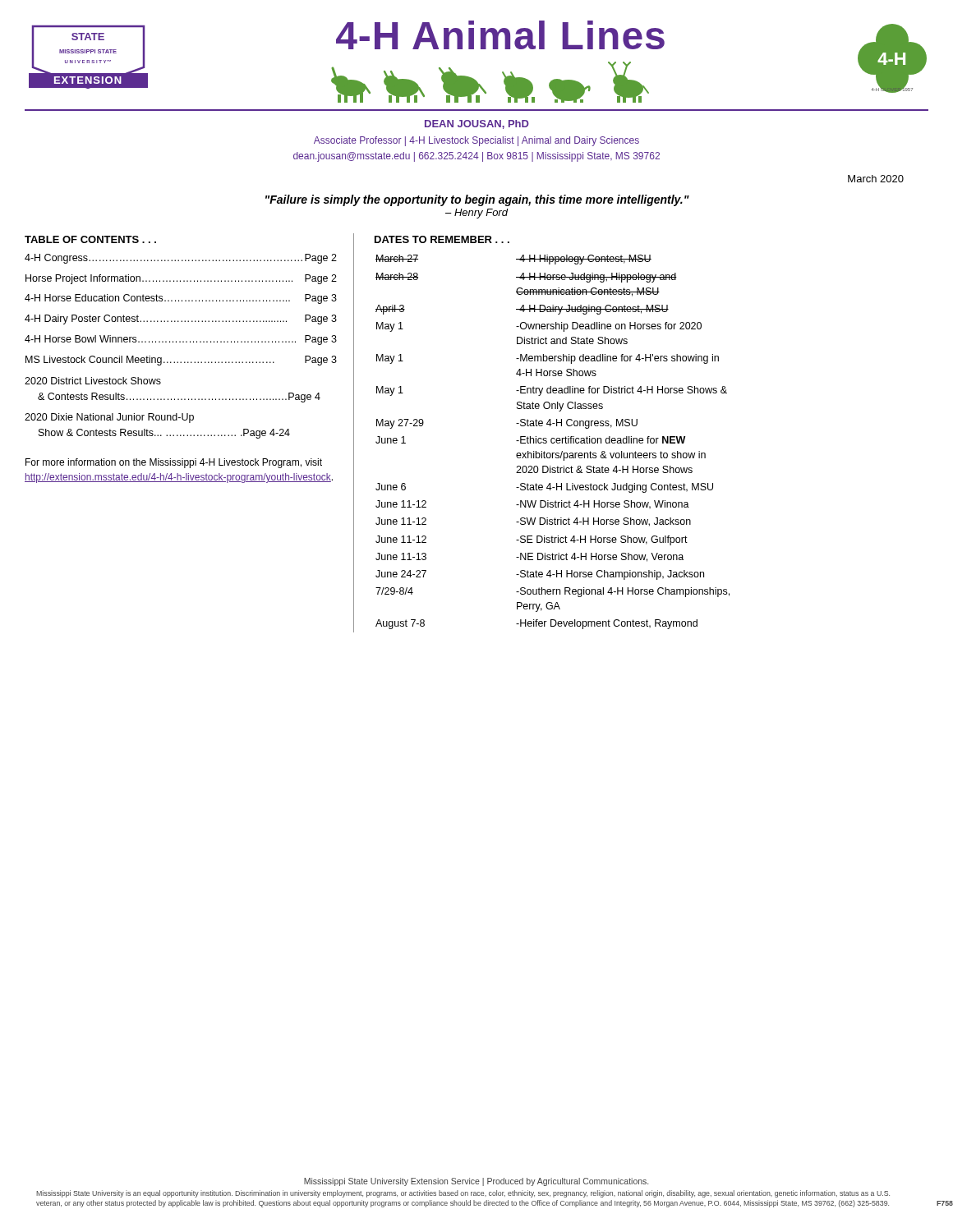
Task: Locate the element starting "4-H Dairy Poster Contest……………………………….........Page 3"
Action: pos(181,319)
